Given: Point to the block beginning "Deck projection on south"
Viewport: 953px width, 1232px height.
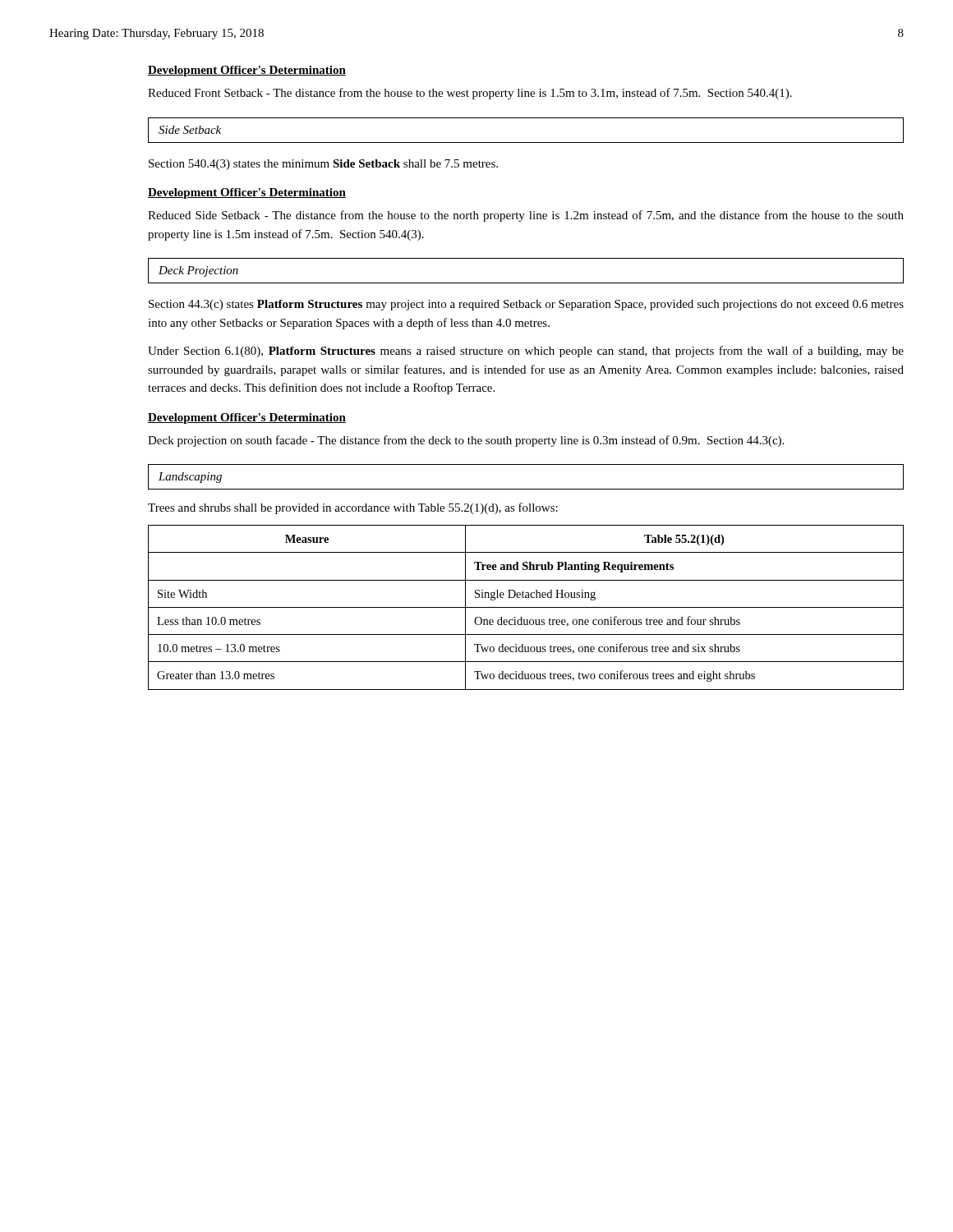Looking at the screenshot, I should pyautogui.click(x=466, y=440).
